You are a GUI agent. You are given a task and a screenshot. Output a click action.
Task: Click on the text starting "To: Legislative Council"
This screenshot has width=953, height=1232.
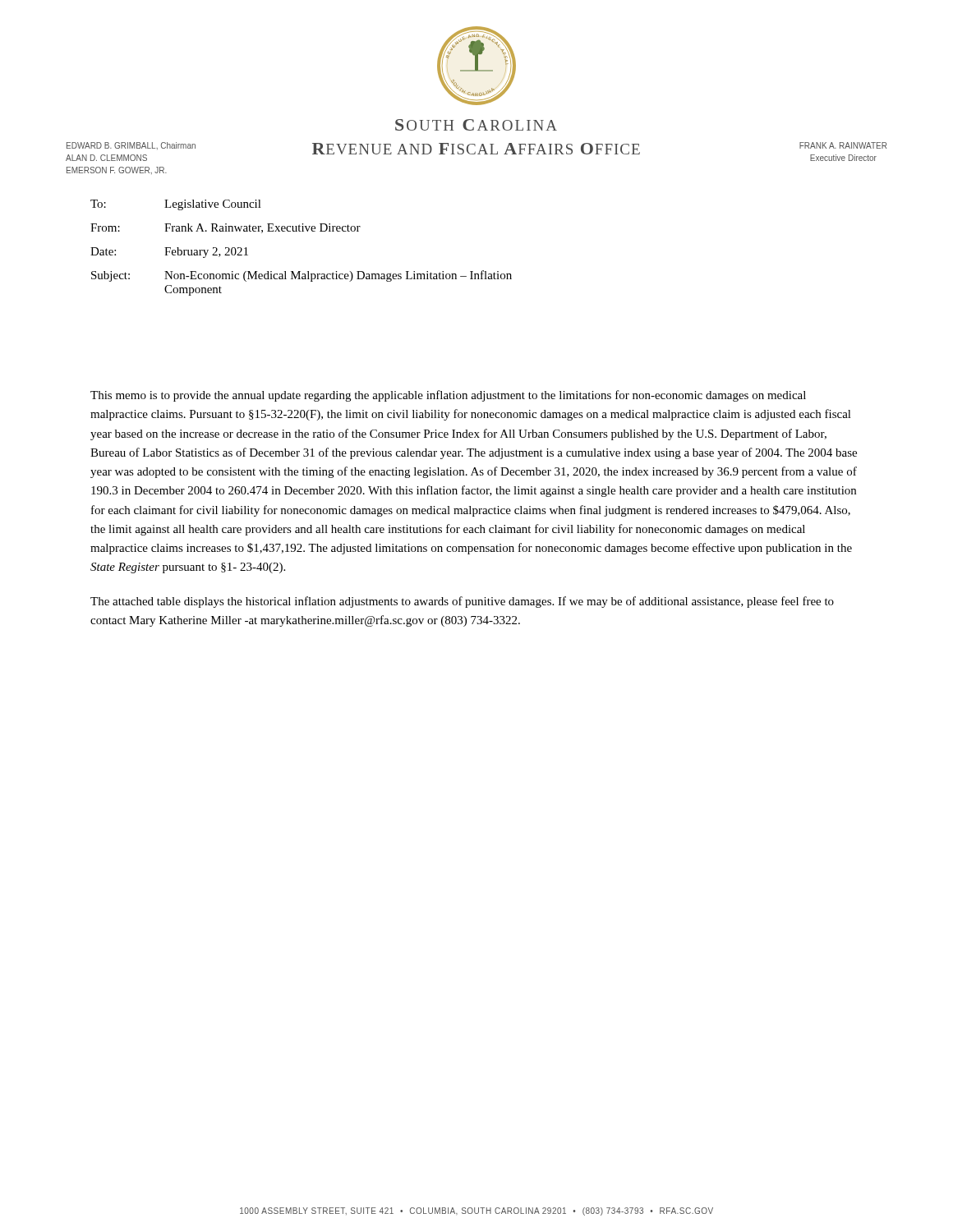click(176, 205)
